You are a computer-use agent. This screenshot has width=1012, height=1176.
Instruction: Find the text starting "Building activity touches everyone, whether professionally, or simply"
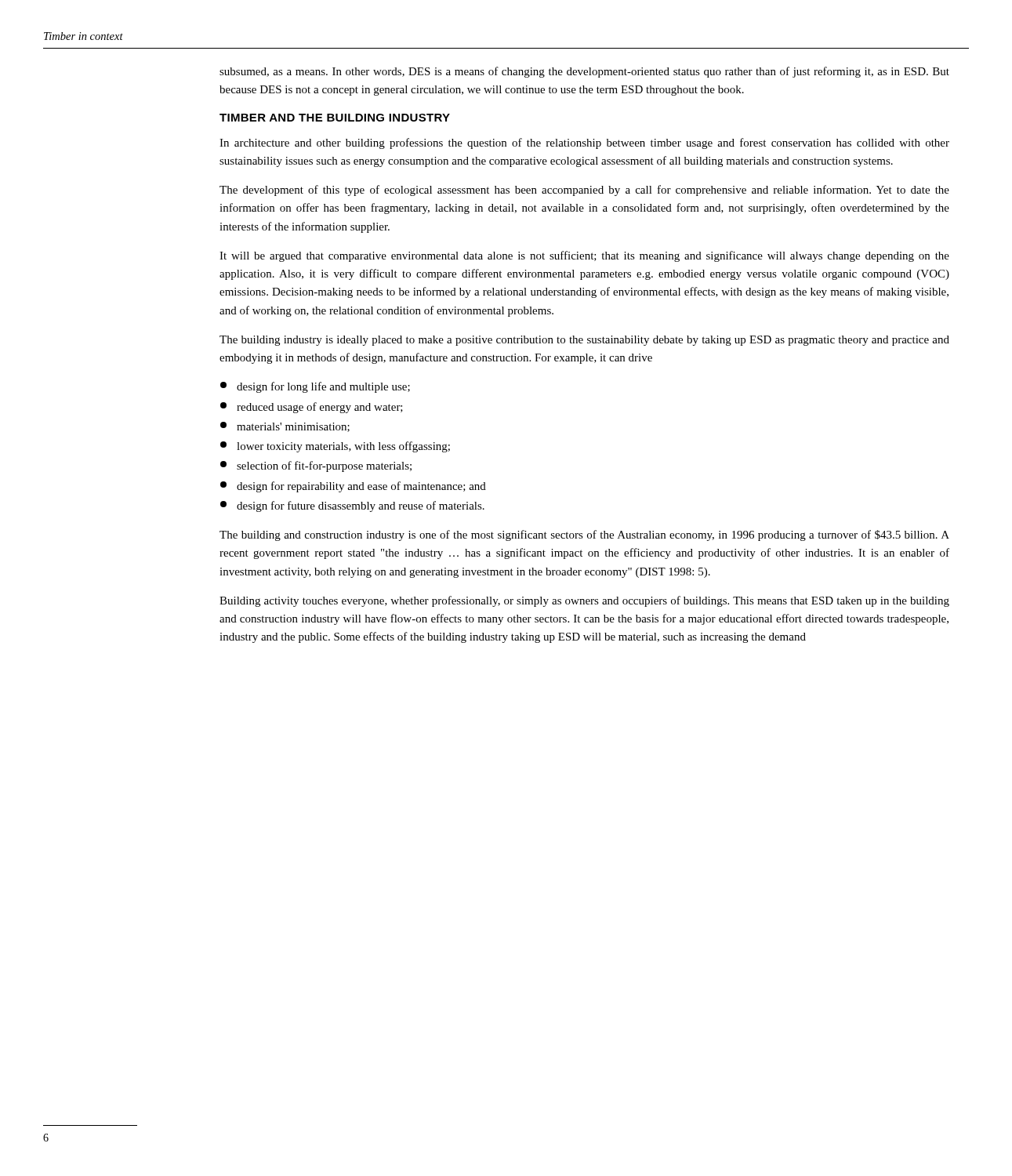[x=584, y=619]
